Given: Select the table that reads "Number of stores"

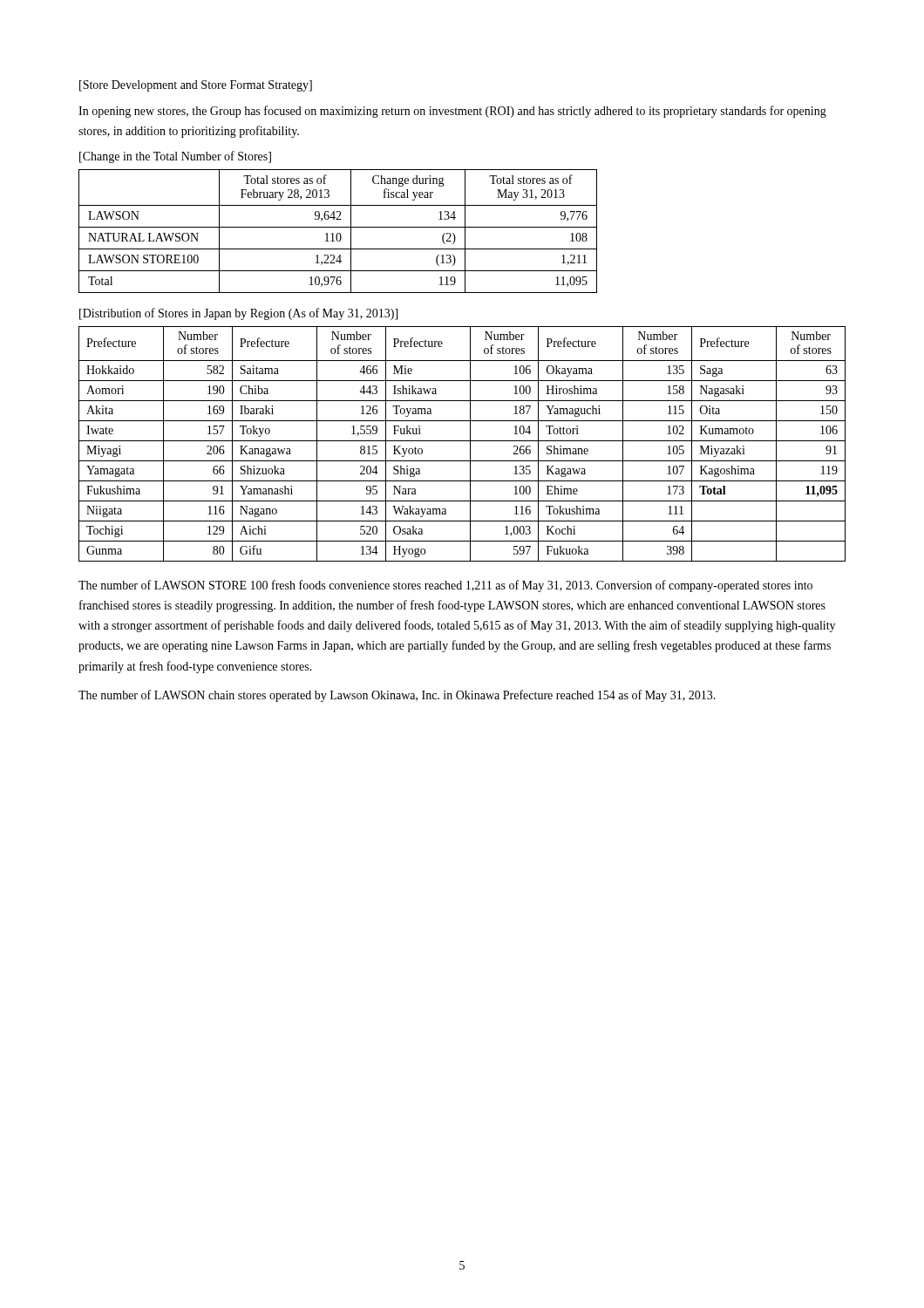Looking at the screenshot, I should coord(462,444).
